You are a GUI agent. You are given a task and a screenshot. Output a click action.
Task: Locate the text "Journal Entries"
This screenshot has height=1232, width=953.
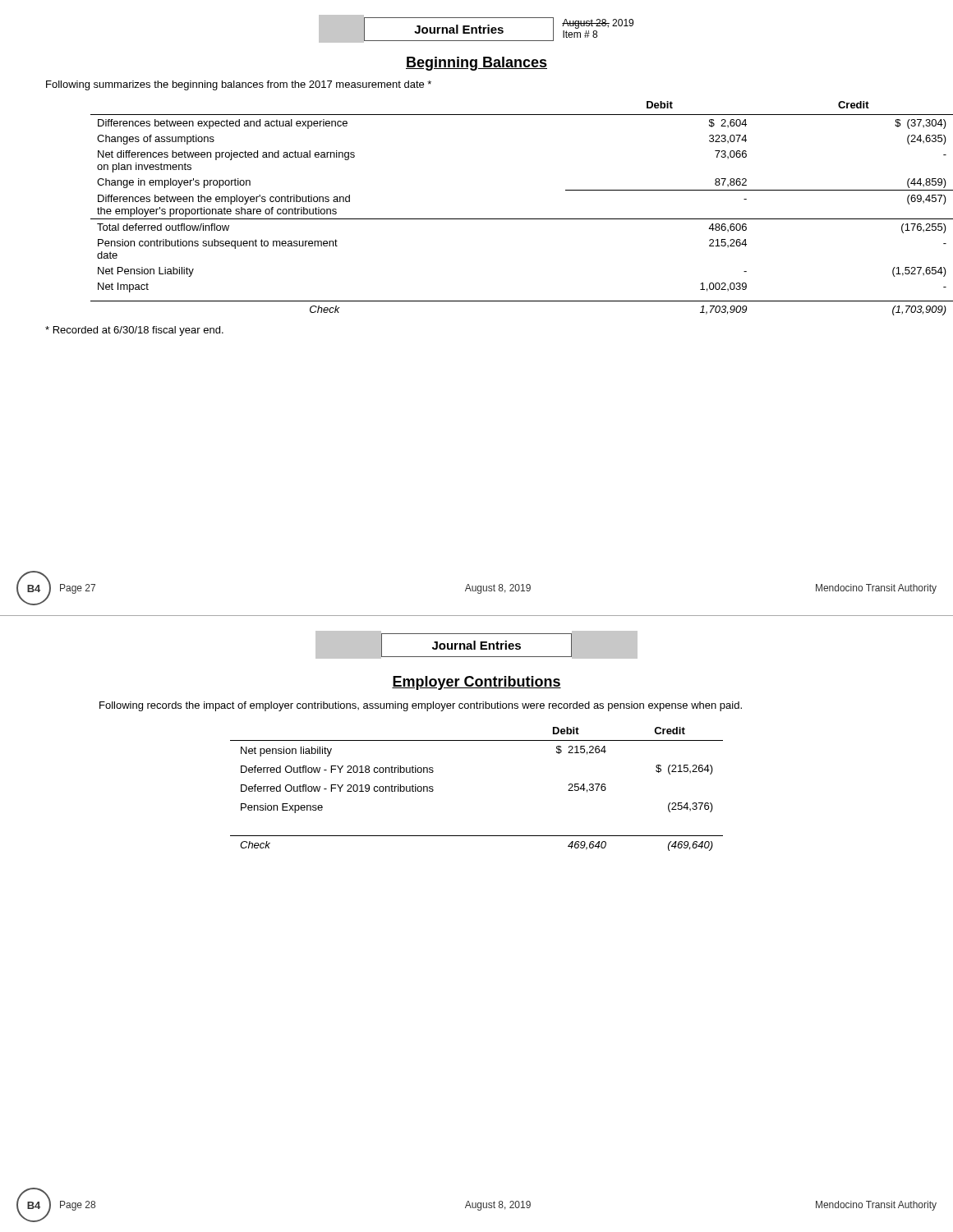tap(476, 645)
